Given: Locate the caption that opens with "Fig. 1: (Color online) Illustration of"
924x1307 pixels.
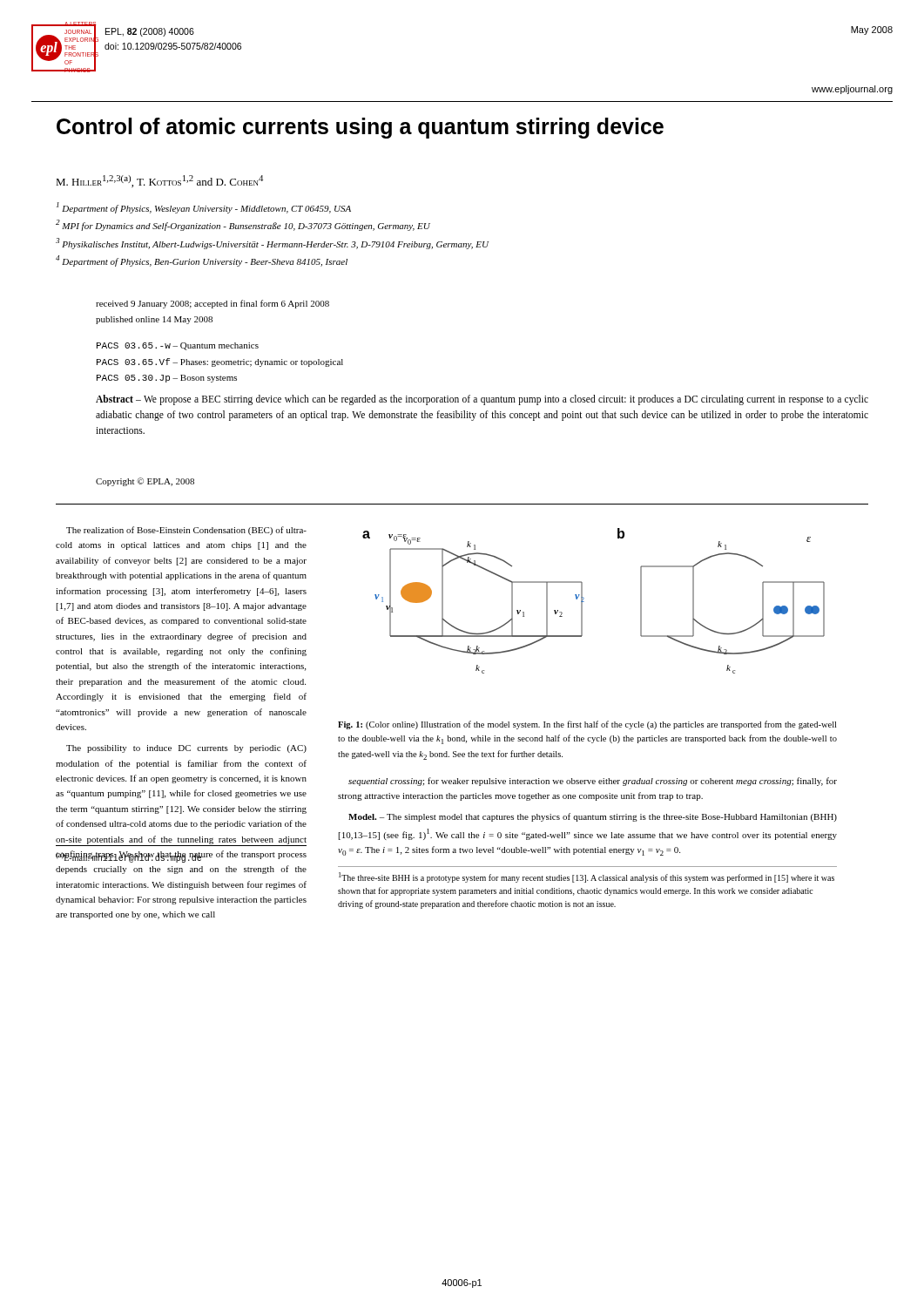Looking at the screenshot, I should point(587,741).
